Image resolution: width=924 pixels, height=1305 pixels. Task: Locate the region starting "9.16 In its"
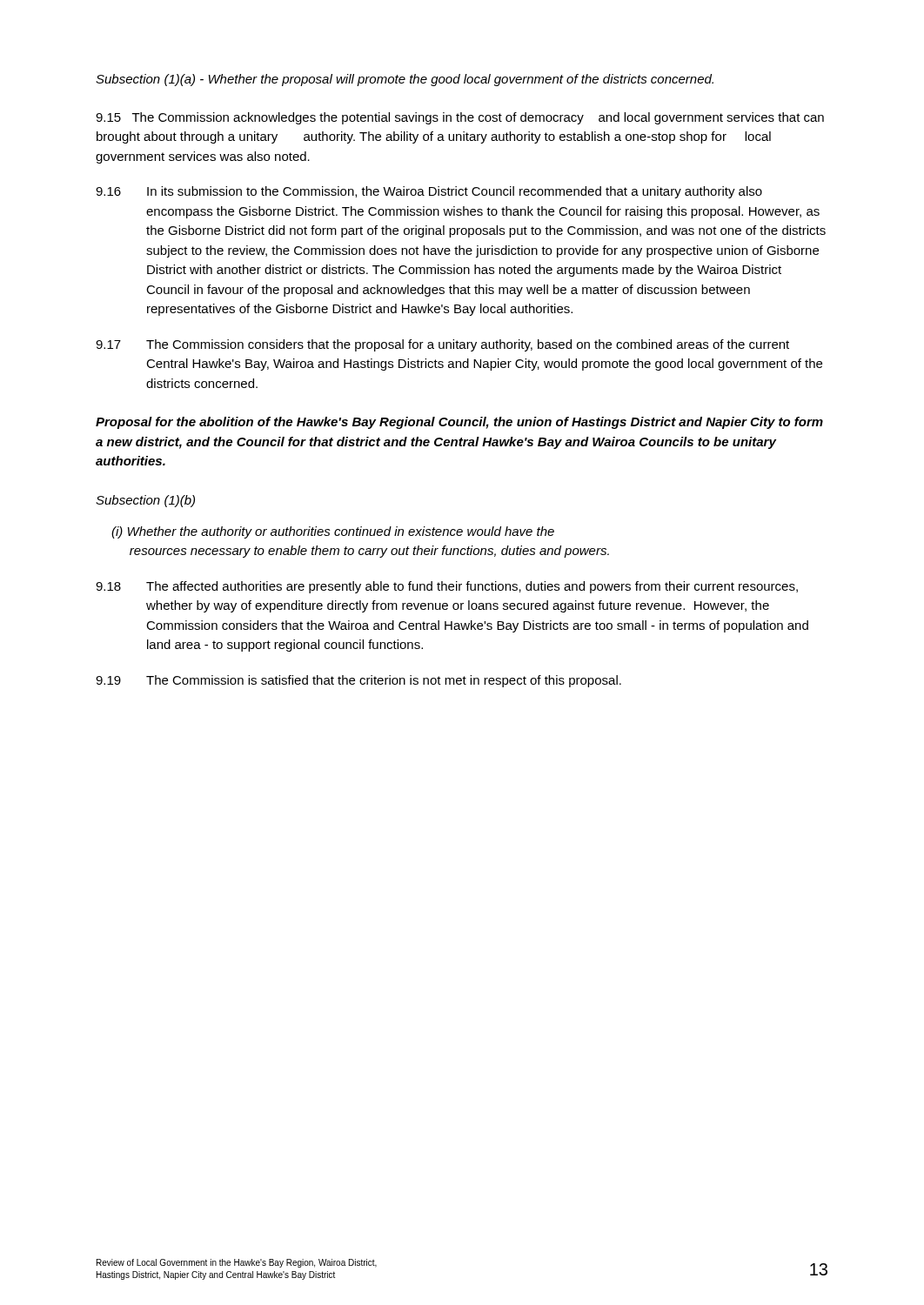click(x=462, y=251)
